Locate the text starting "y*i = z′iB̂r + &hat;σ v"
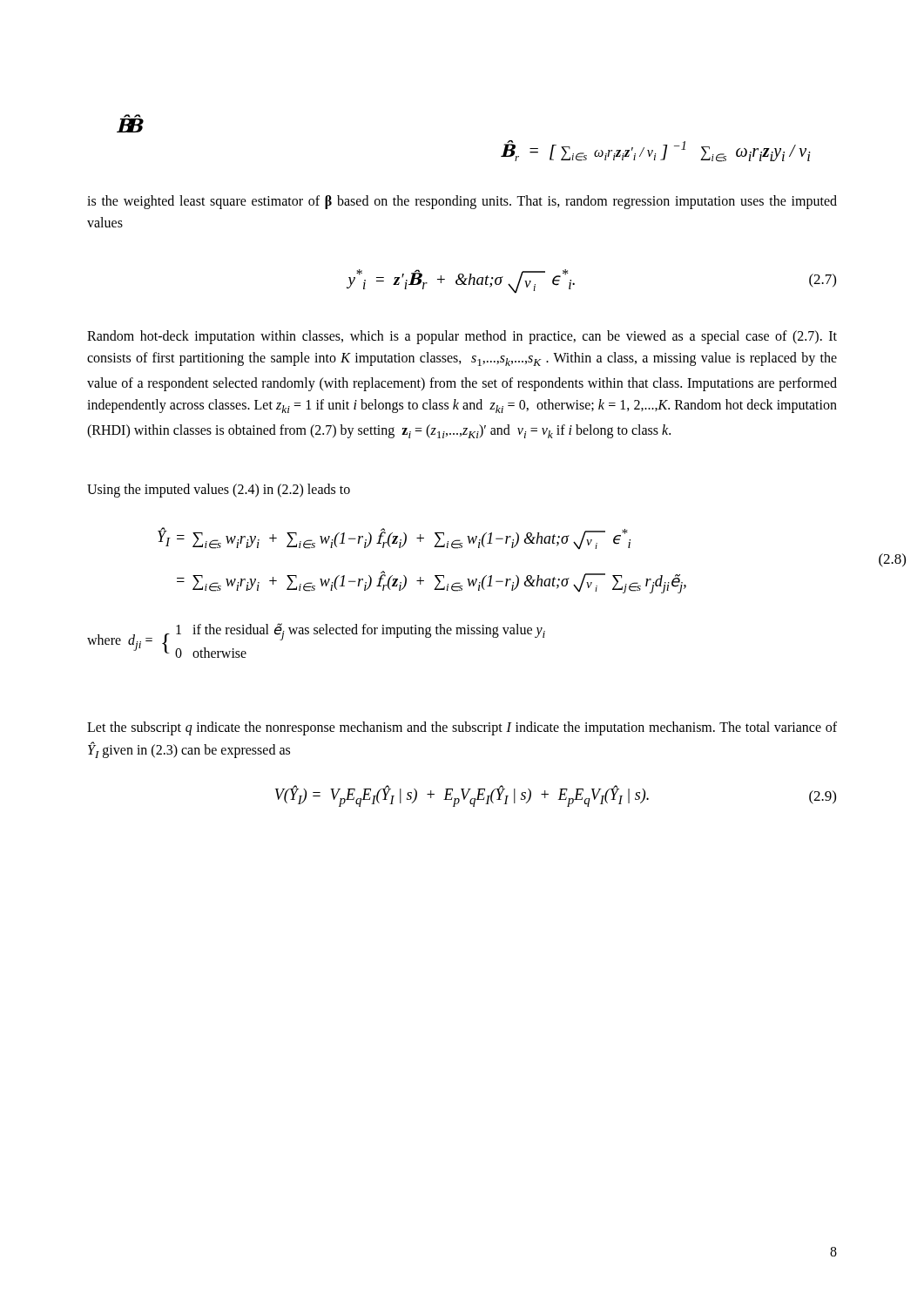The image size is (924, 1307). [x=465, y=281]
